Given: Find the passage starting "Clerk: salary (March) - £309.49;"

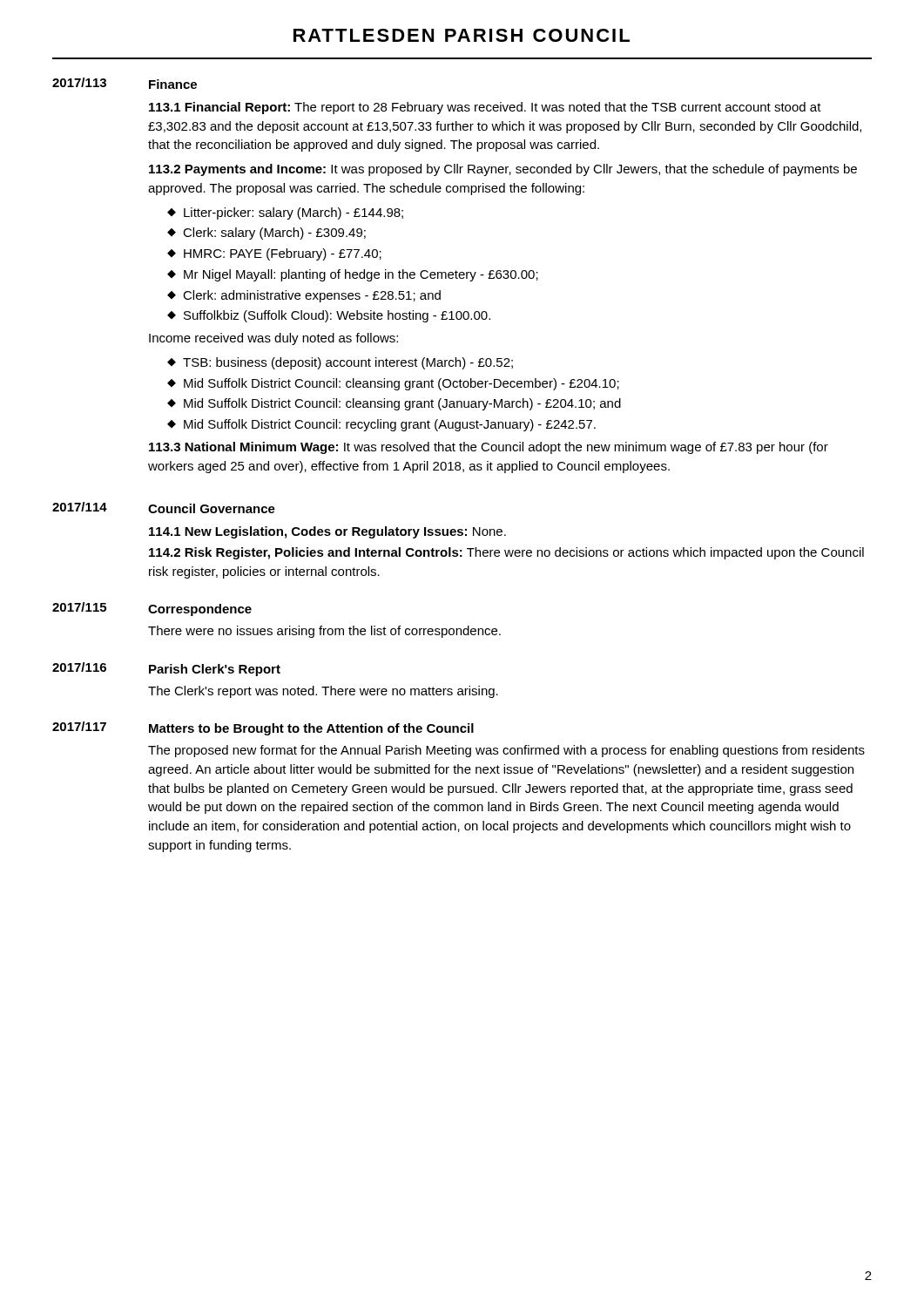Looking at the screenshot, I should click(275, 232).
